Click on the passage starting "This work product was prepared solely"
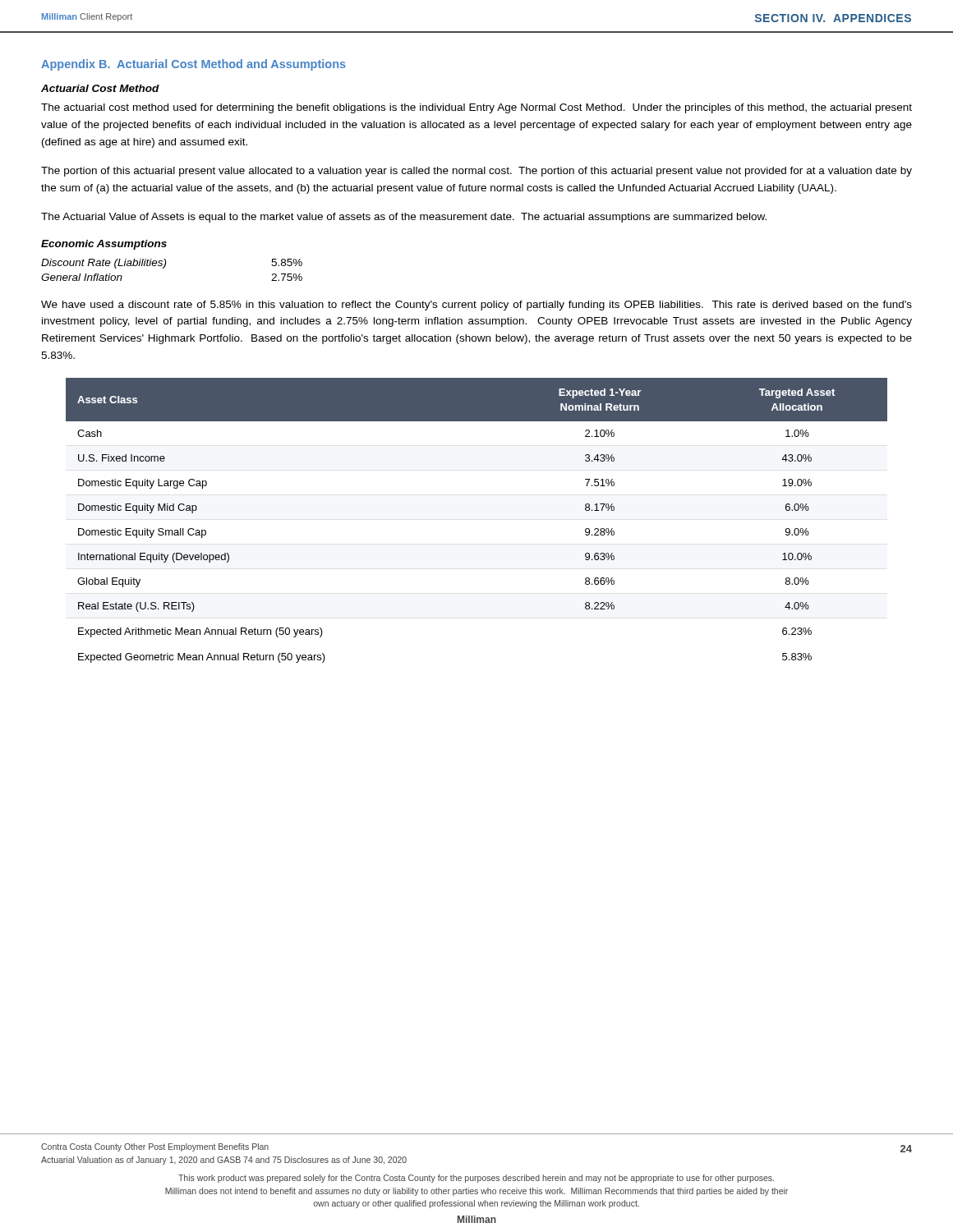 [x=476, y=1190]
